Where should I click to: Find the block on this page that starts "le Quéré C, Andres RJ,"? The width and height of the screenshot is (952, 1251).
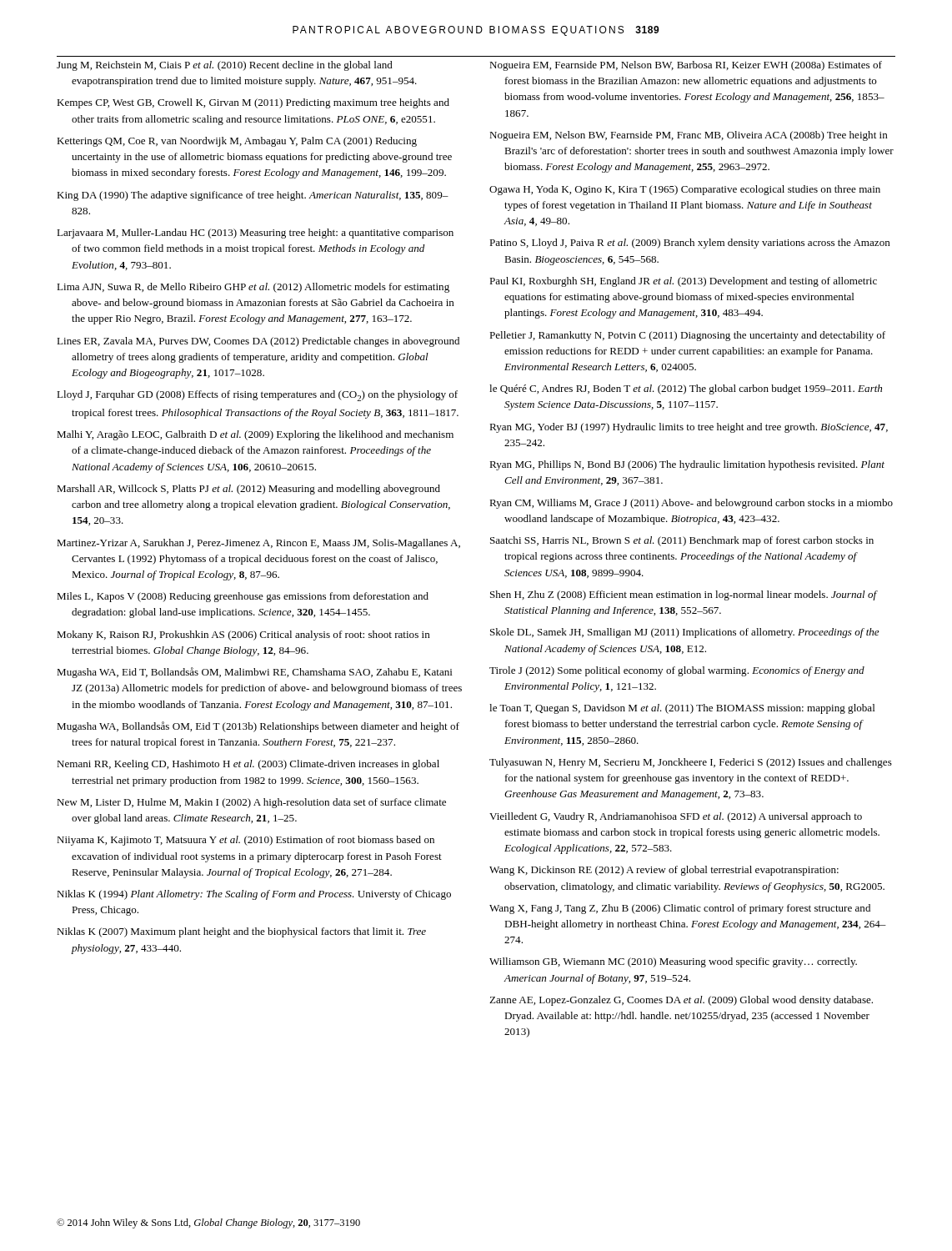(x=686, y=396)
